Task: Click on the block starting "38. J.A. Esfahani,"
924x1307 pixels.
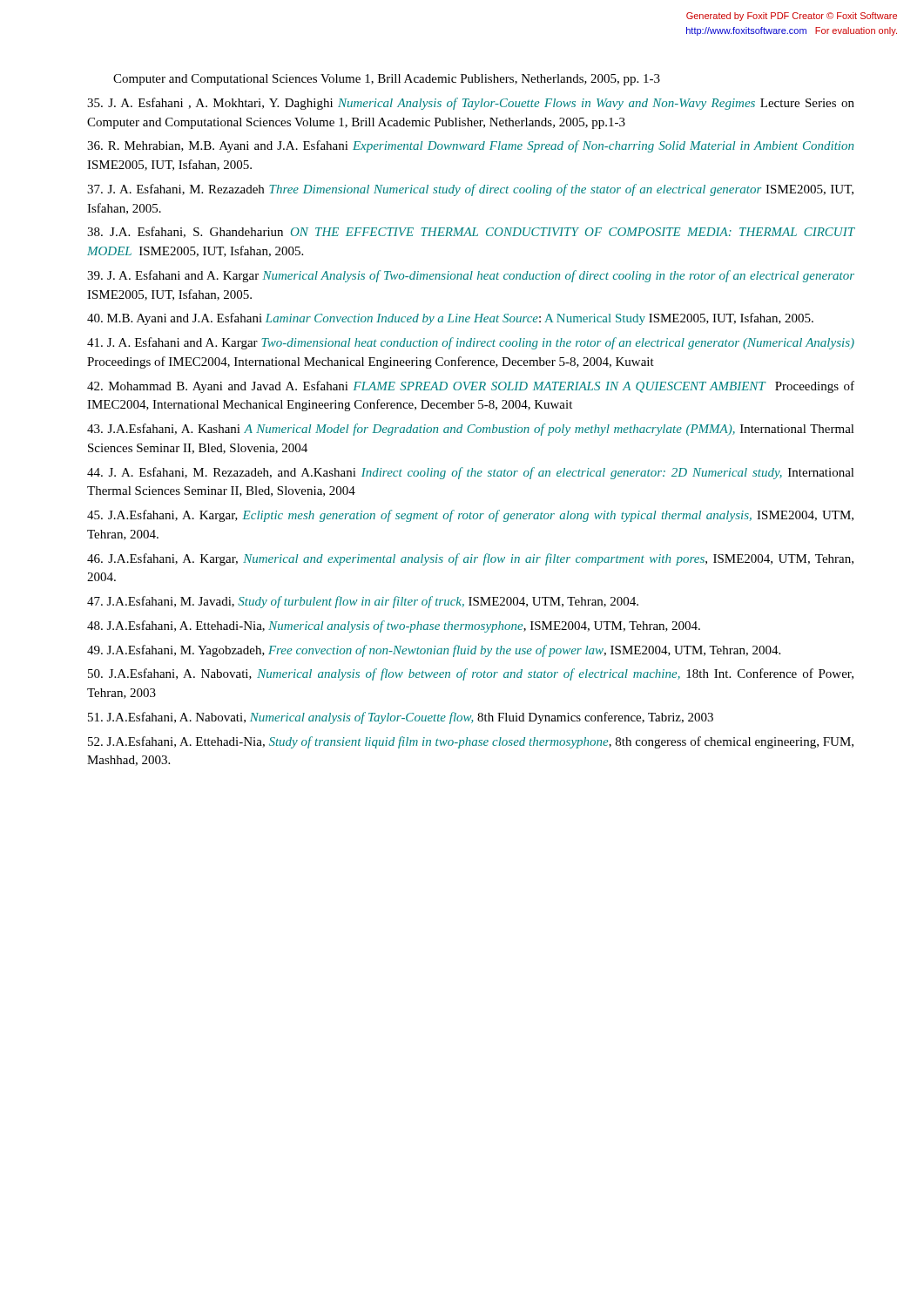Action: tap(471, 241)
